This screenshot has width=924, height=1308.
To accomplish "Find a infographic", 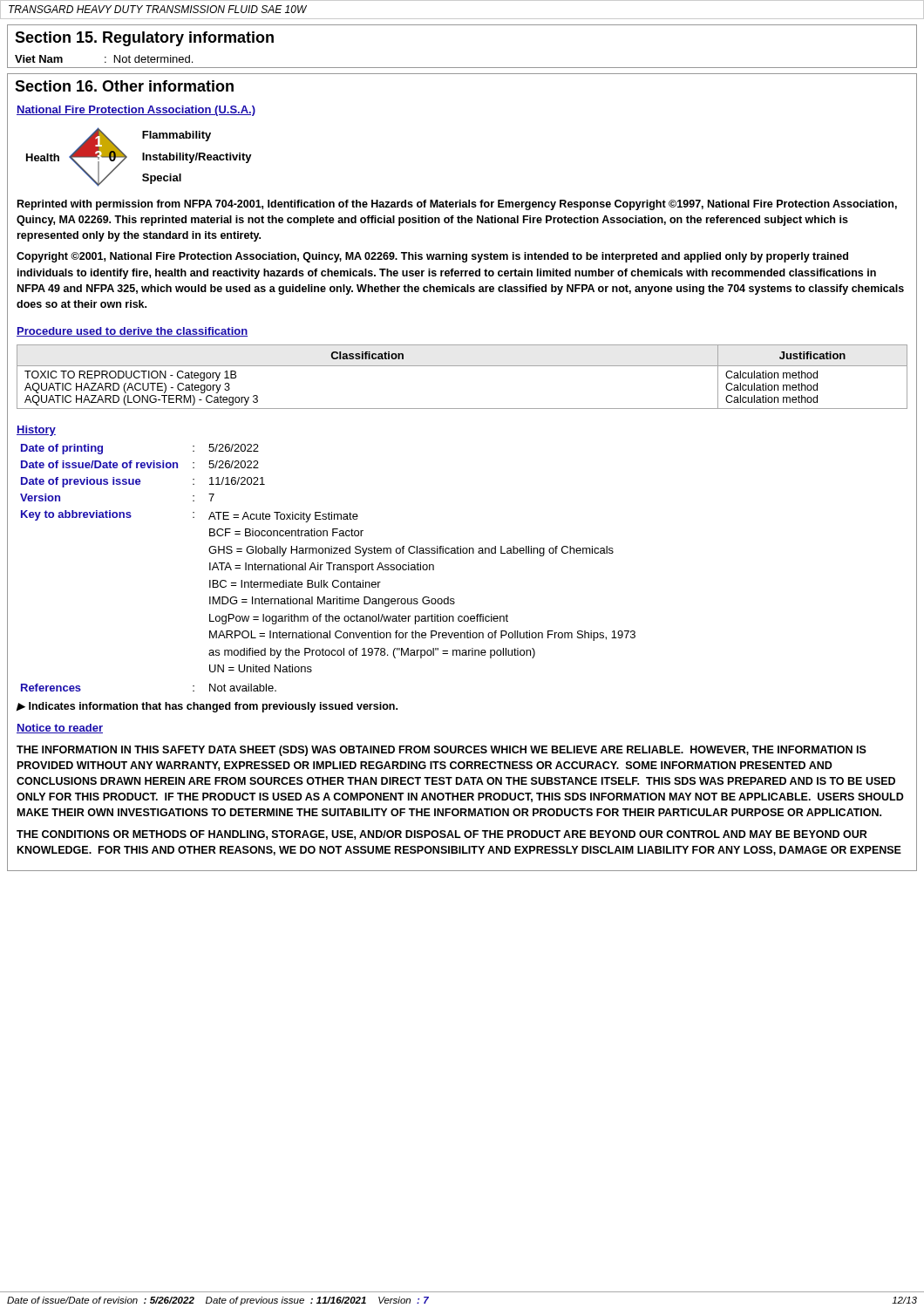I will [466, 157].
